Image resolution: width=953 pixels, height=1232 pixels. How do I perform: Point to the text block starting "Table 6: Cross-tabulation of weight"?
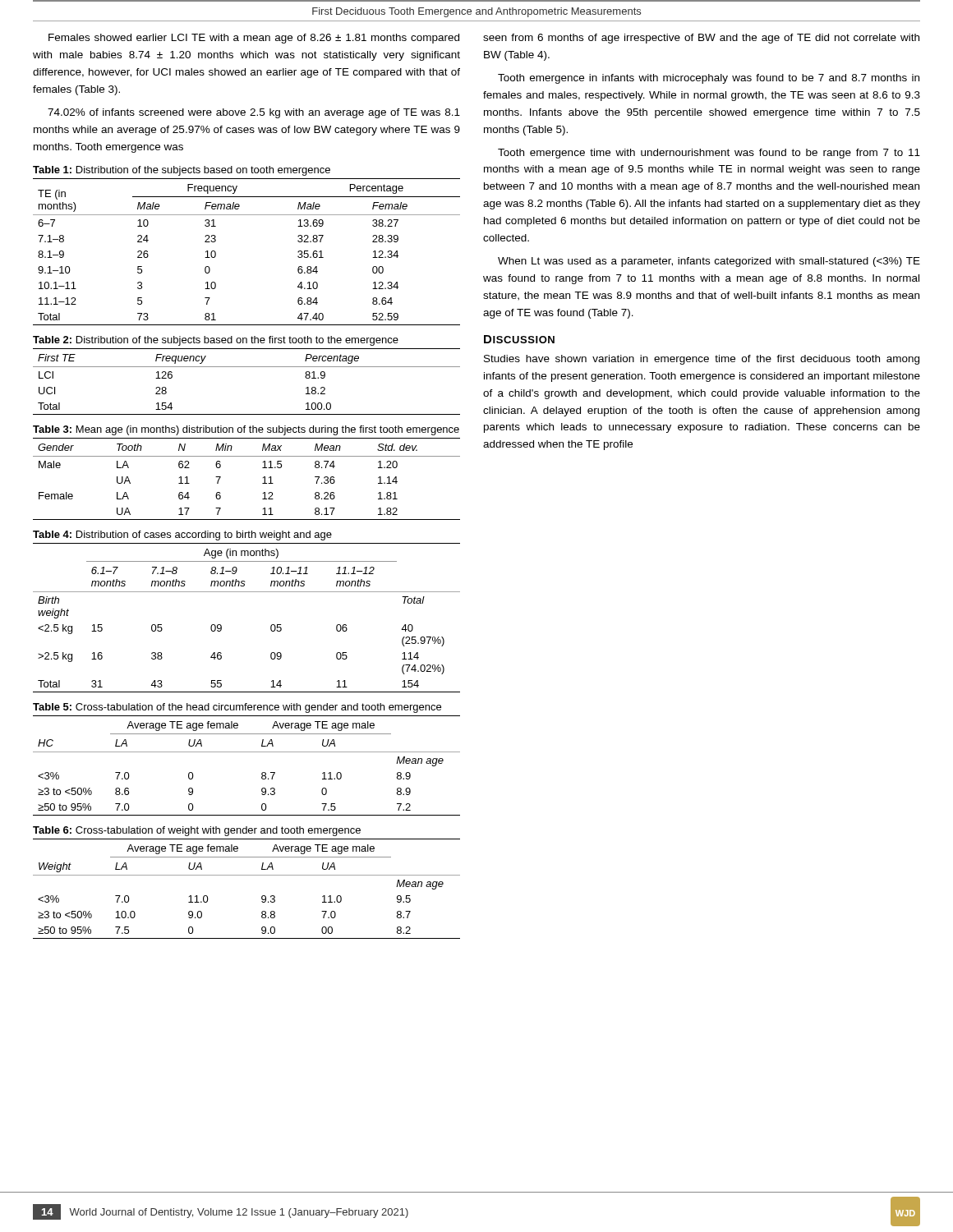[x=197, y=830]
